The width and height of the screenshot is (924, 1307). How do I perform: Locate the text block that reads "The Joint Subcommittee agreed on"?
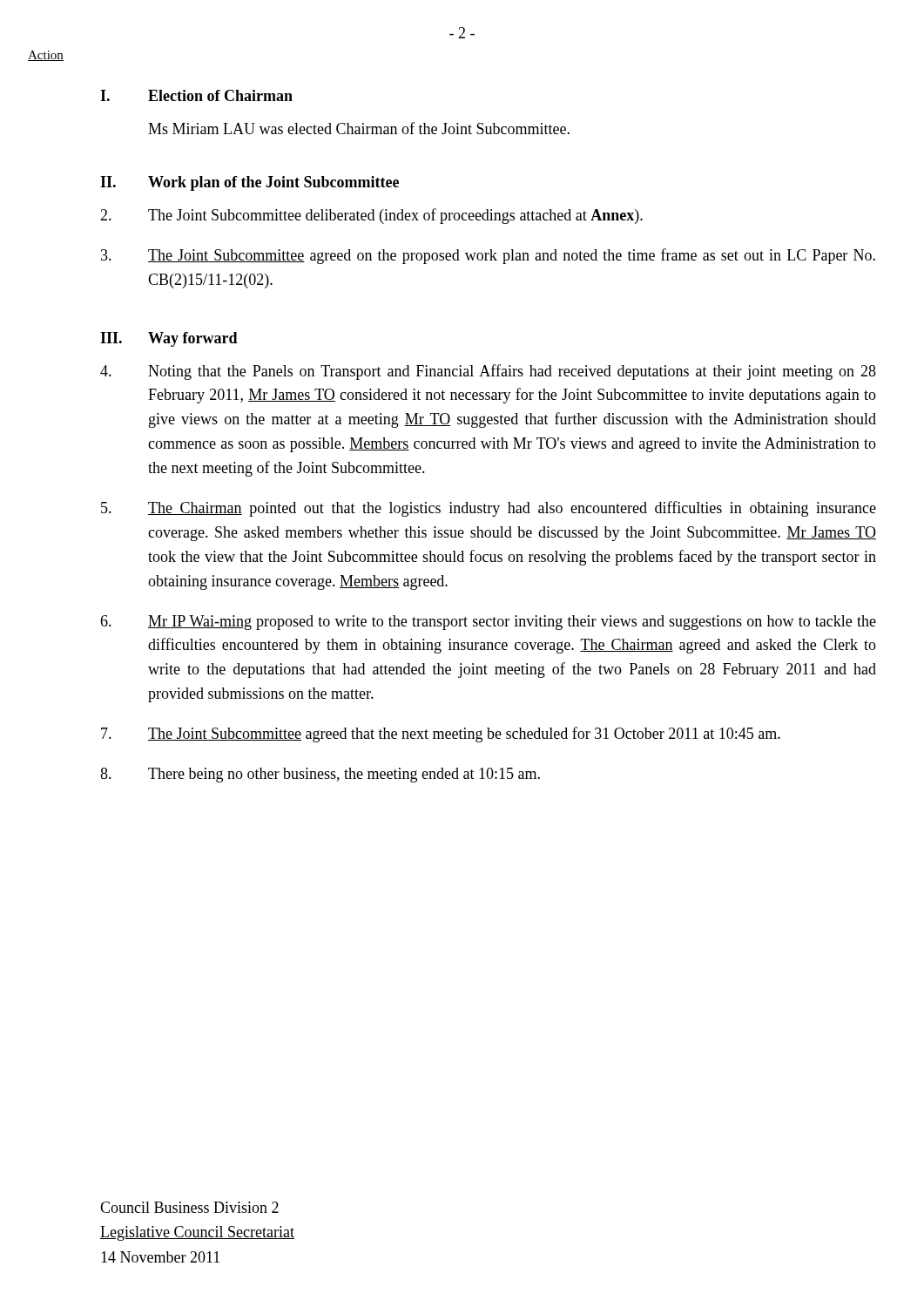click(488, 268)
